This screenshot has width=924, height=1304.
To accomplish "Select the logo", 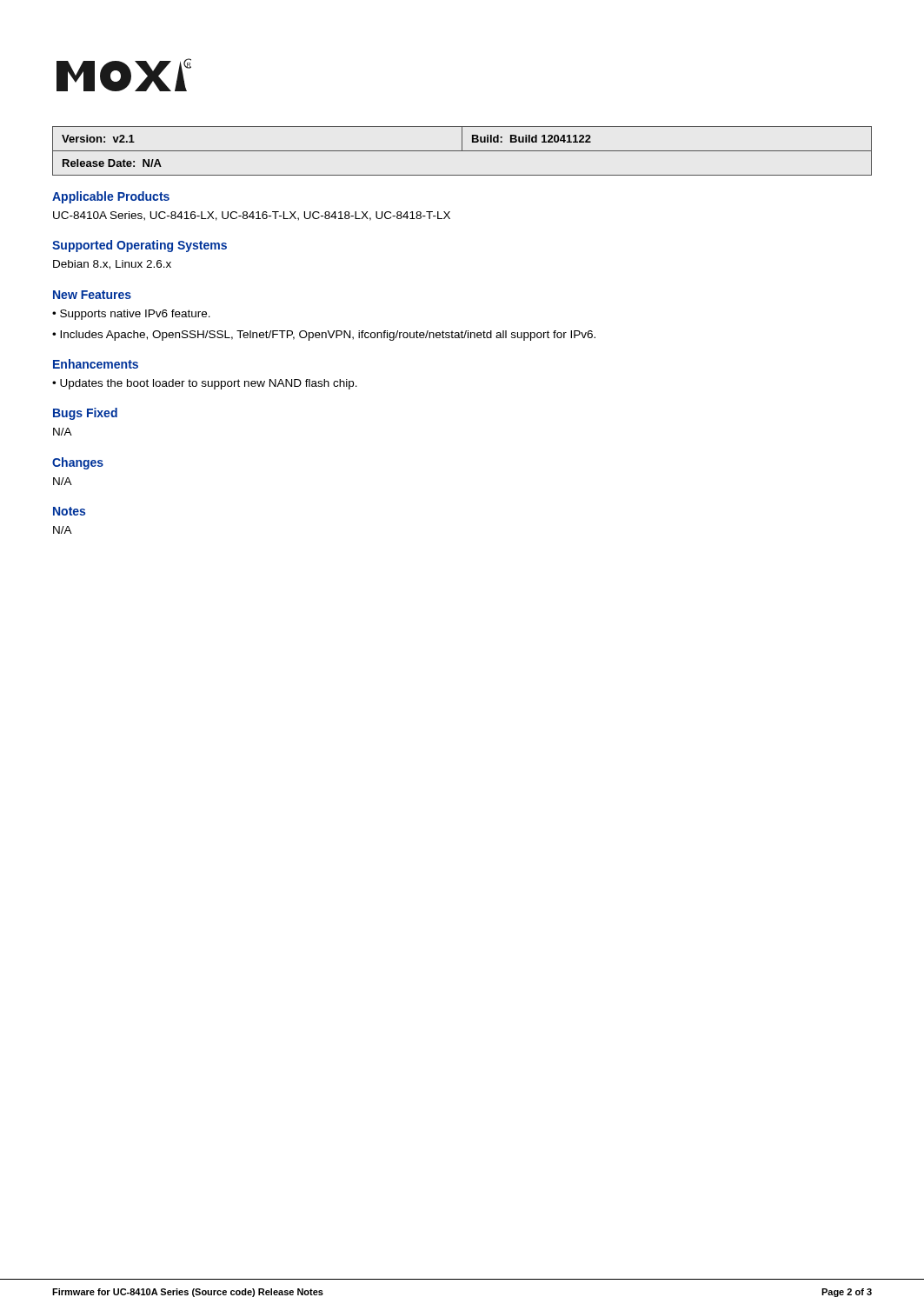I will [x=462, y=76].
